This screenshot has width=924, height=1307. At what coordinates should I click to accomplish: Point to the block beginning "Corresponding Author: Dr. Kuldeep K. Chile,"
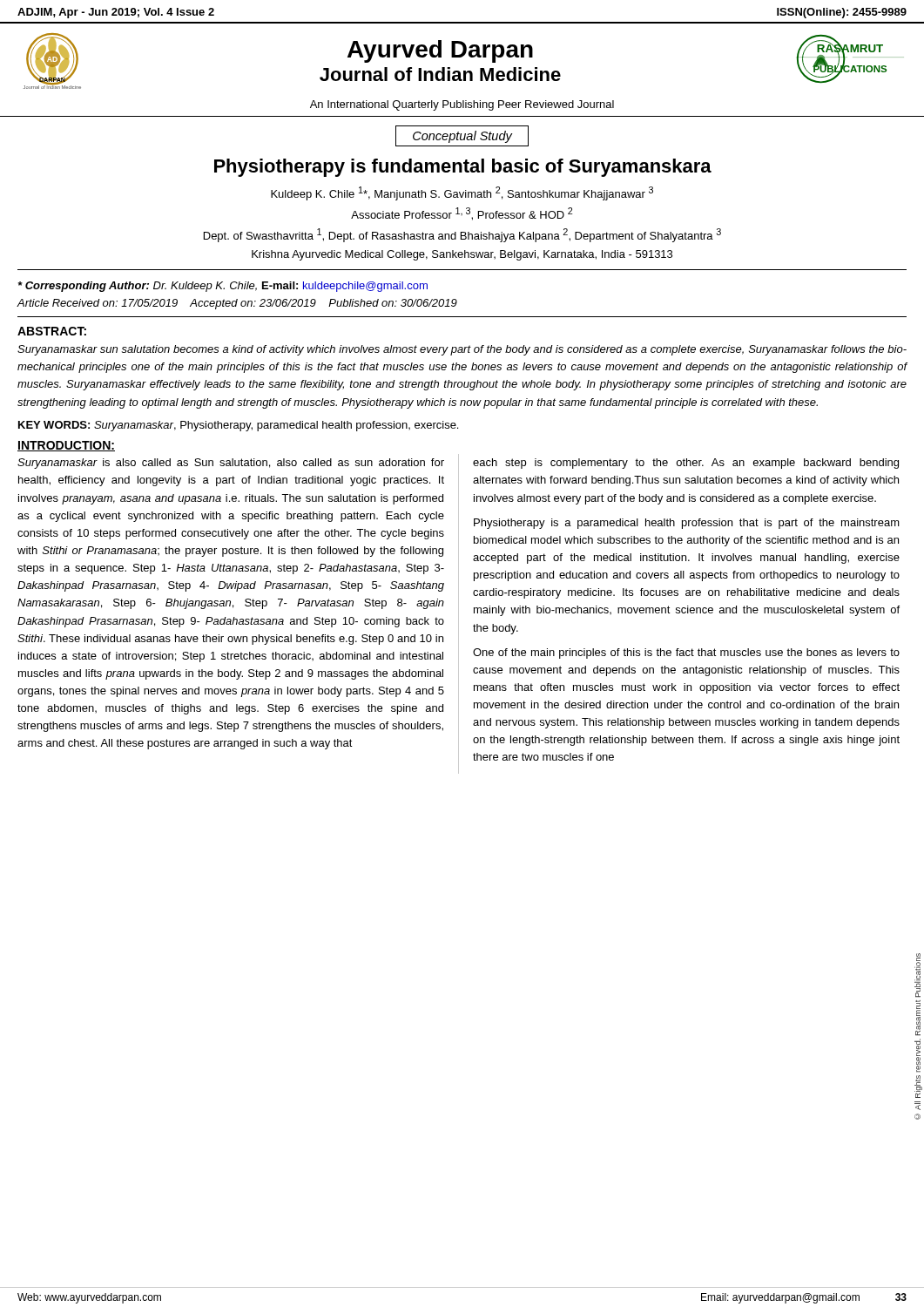[237, 294]
